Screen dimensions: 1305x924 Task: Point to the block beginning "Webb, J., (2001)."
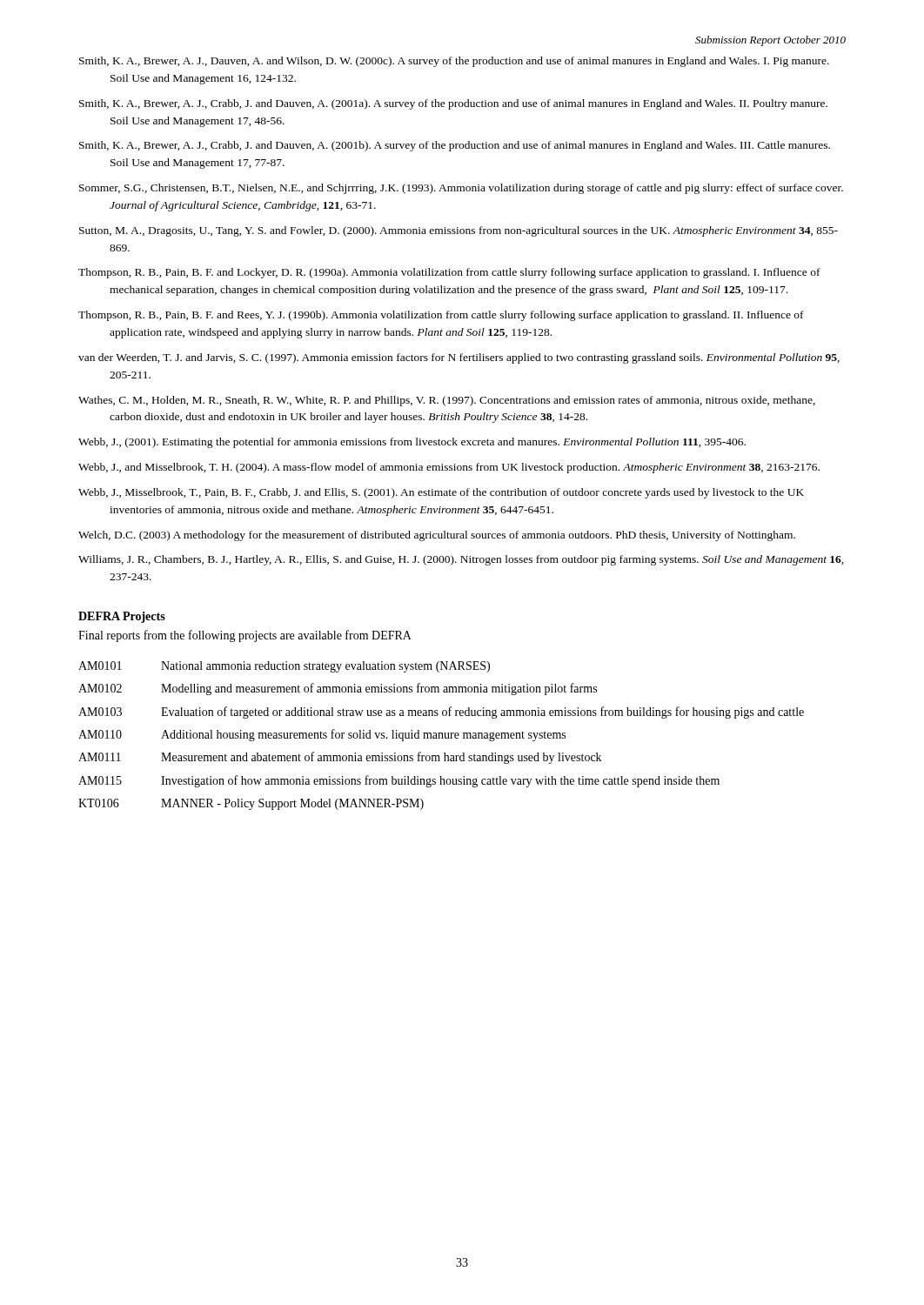pos(412,442)
